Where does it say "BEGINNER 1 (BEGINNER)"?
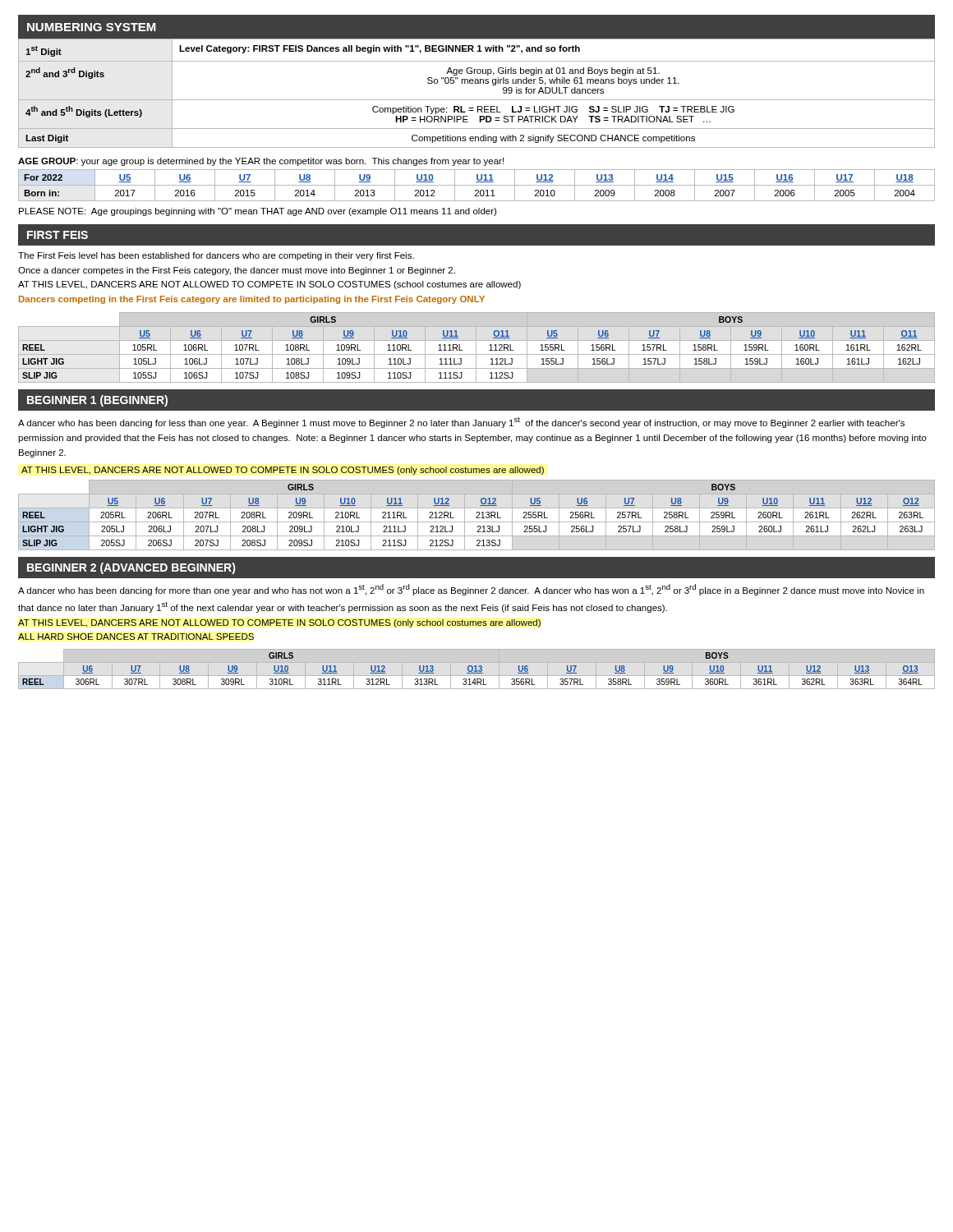 tap(97, 400)
